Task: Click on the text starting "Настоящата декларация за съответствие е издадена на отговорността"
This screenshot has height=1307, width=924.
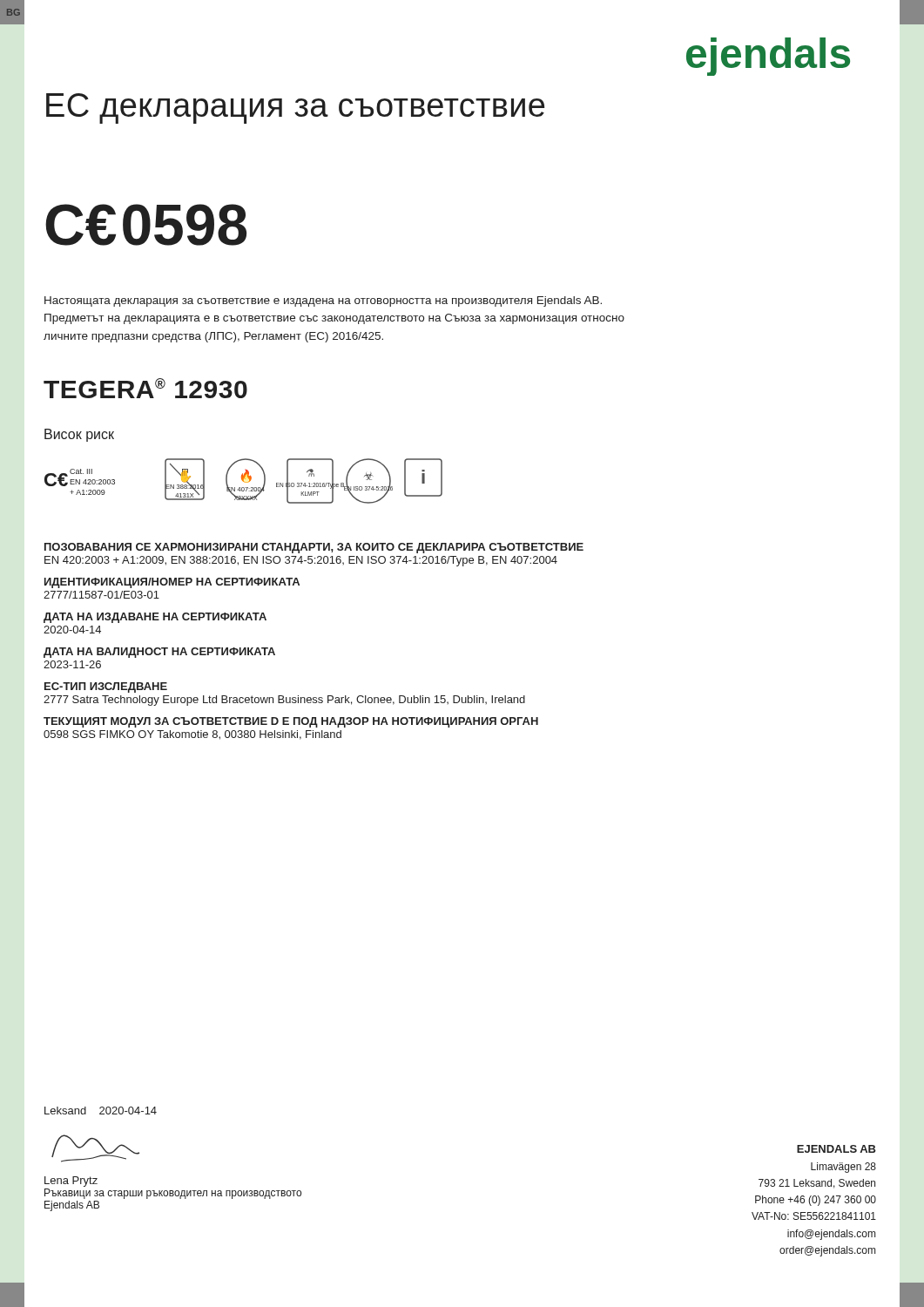Action: (334, 318)
